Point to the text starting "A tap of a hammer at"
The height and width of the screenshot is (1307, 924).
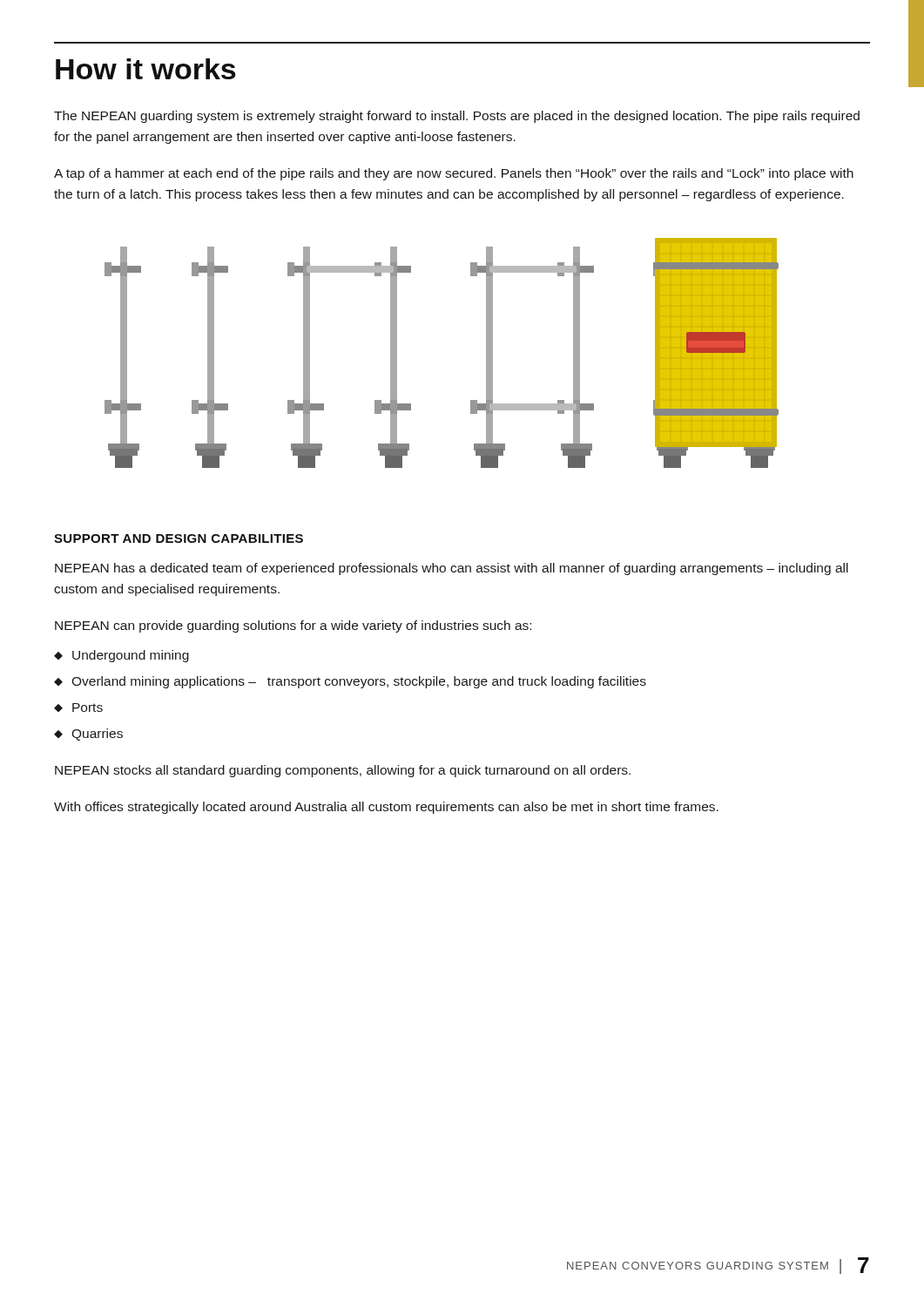[x=454, y=183]
